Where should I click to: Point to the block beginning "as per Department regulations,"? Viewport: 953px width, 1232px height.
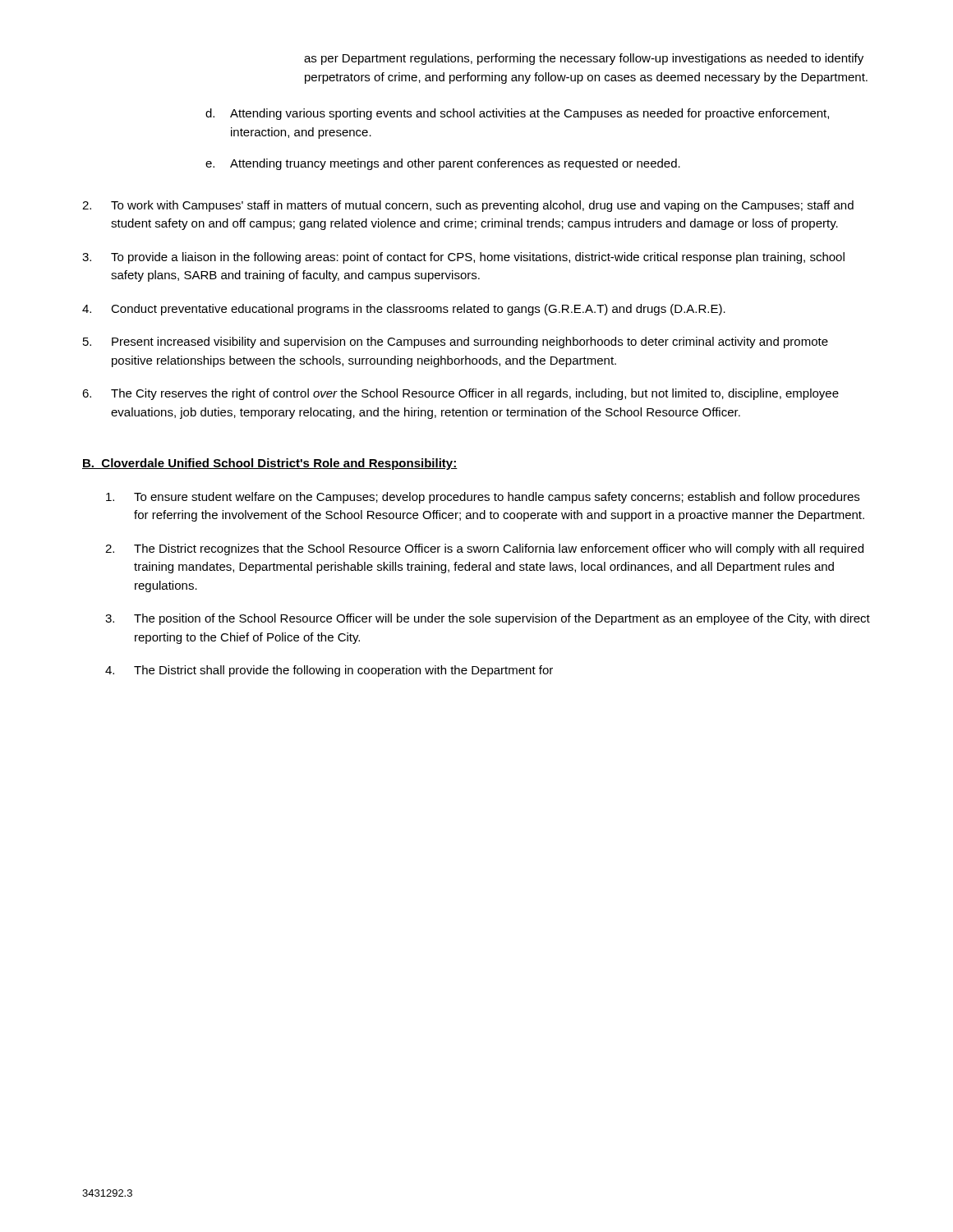point(586,67)
